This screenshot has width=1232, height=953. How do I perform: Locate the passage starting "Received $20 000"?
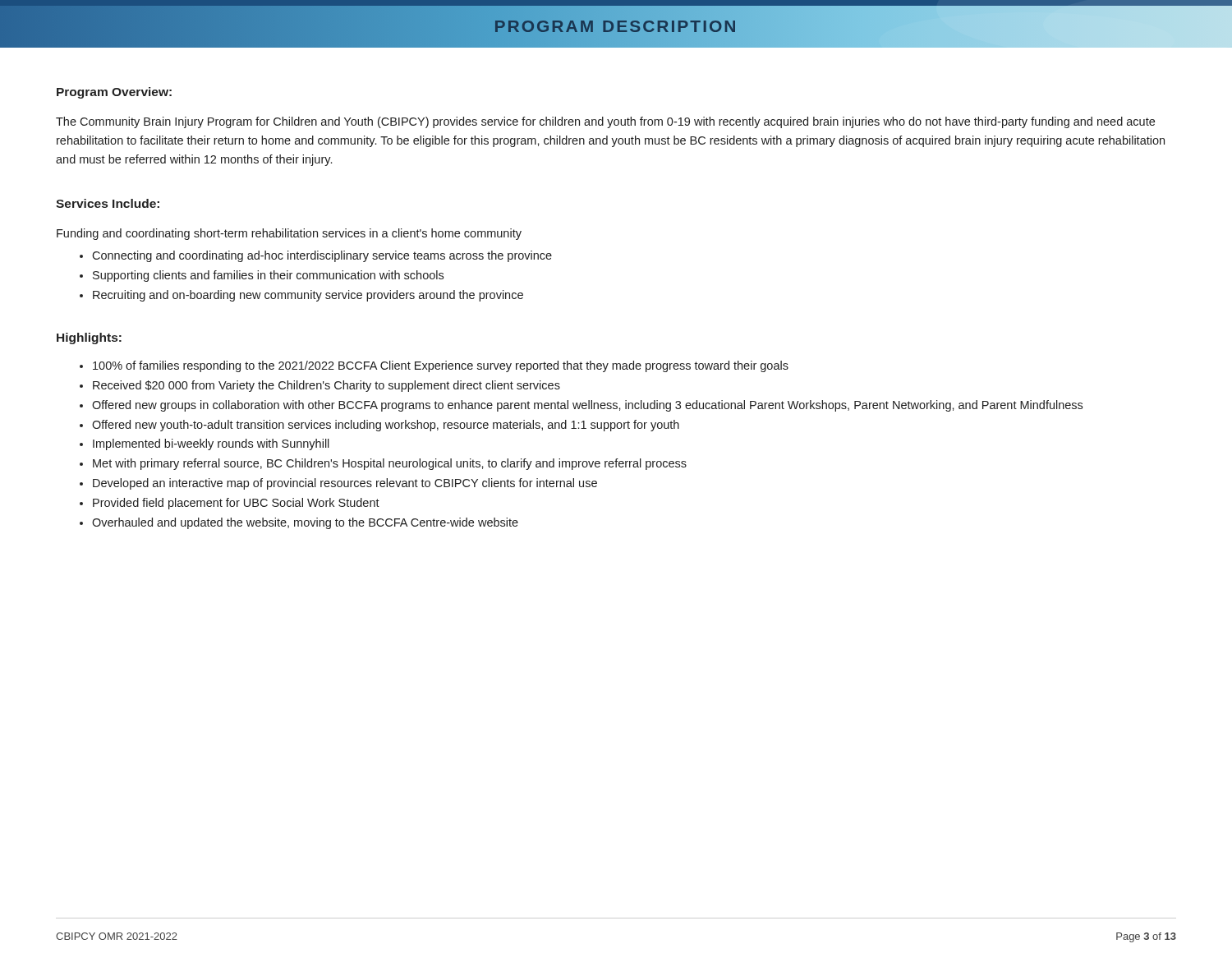click(326, 385)
